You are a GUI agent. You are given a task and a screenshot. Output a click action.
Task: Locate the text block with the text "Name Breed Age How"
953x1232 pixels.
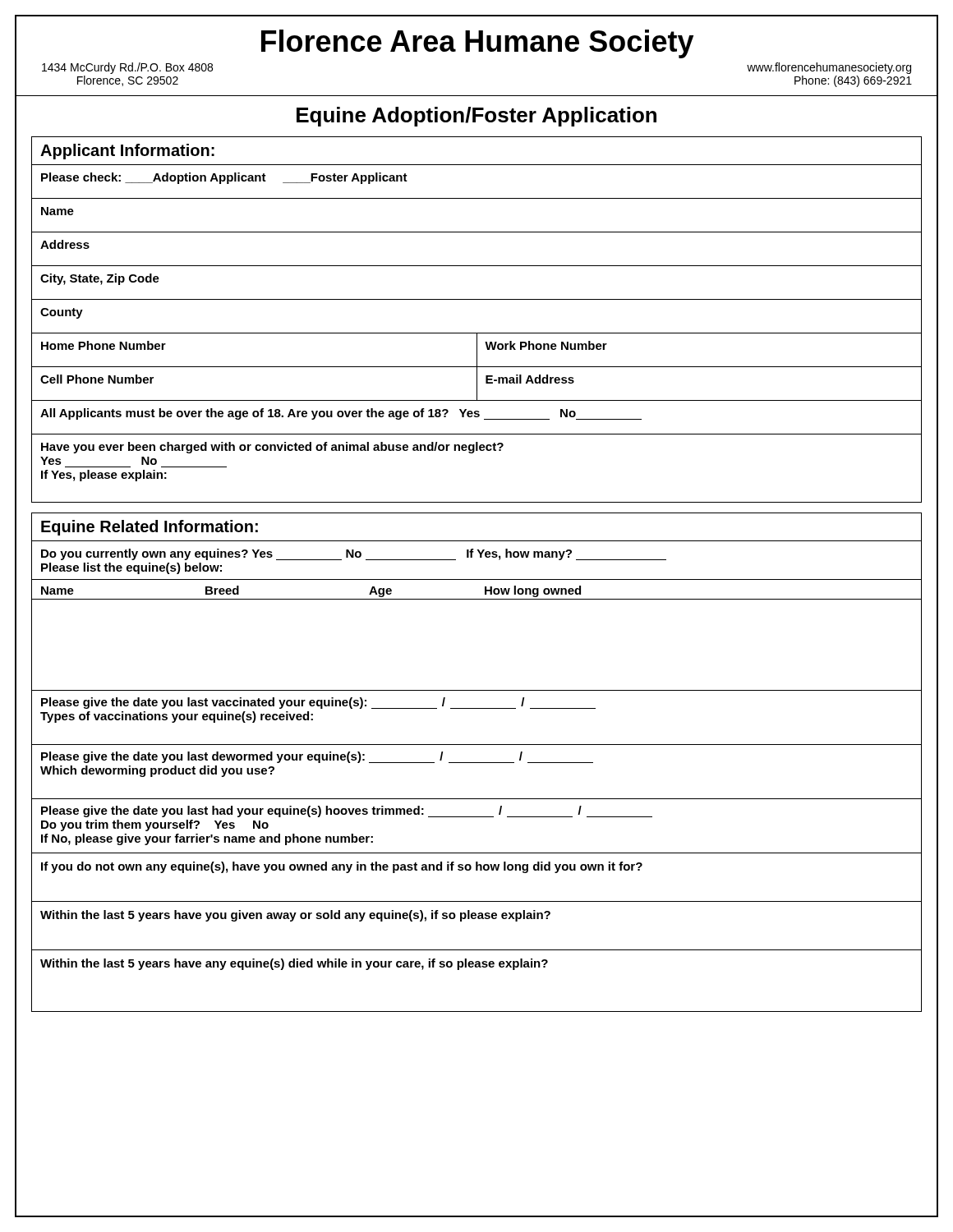click(x=476, y=590)
